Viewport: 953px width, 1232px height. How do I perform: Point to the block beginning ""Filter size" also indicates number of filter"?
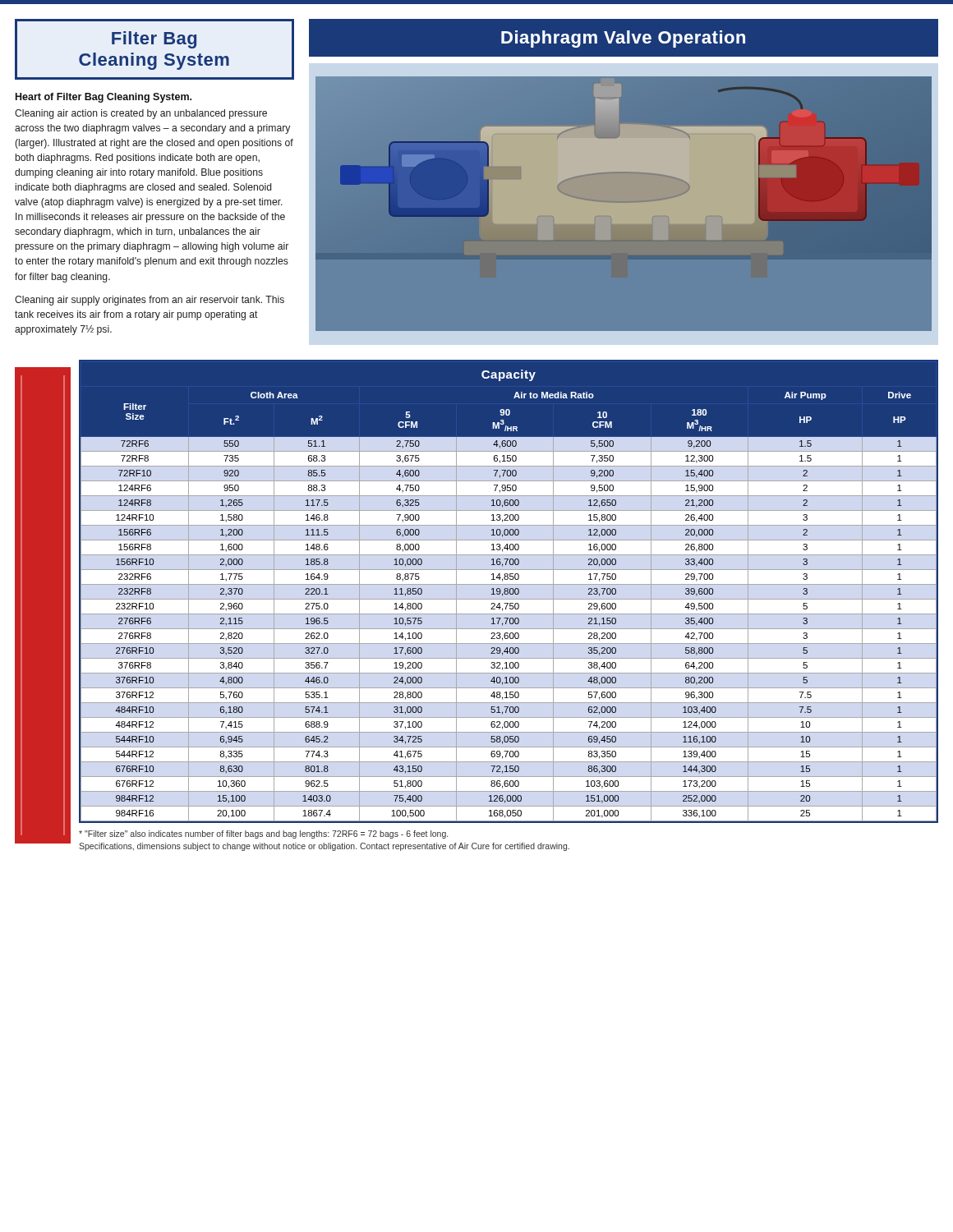pos(324,840)
